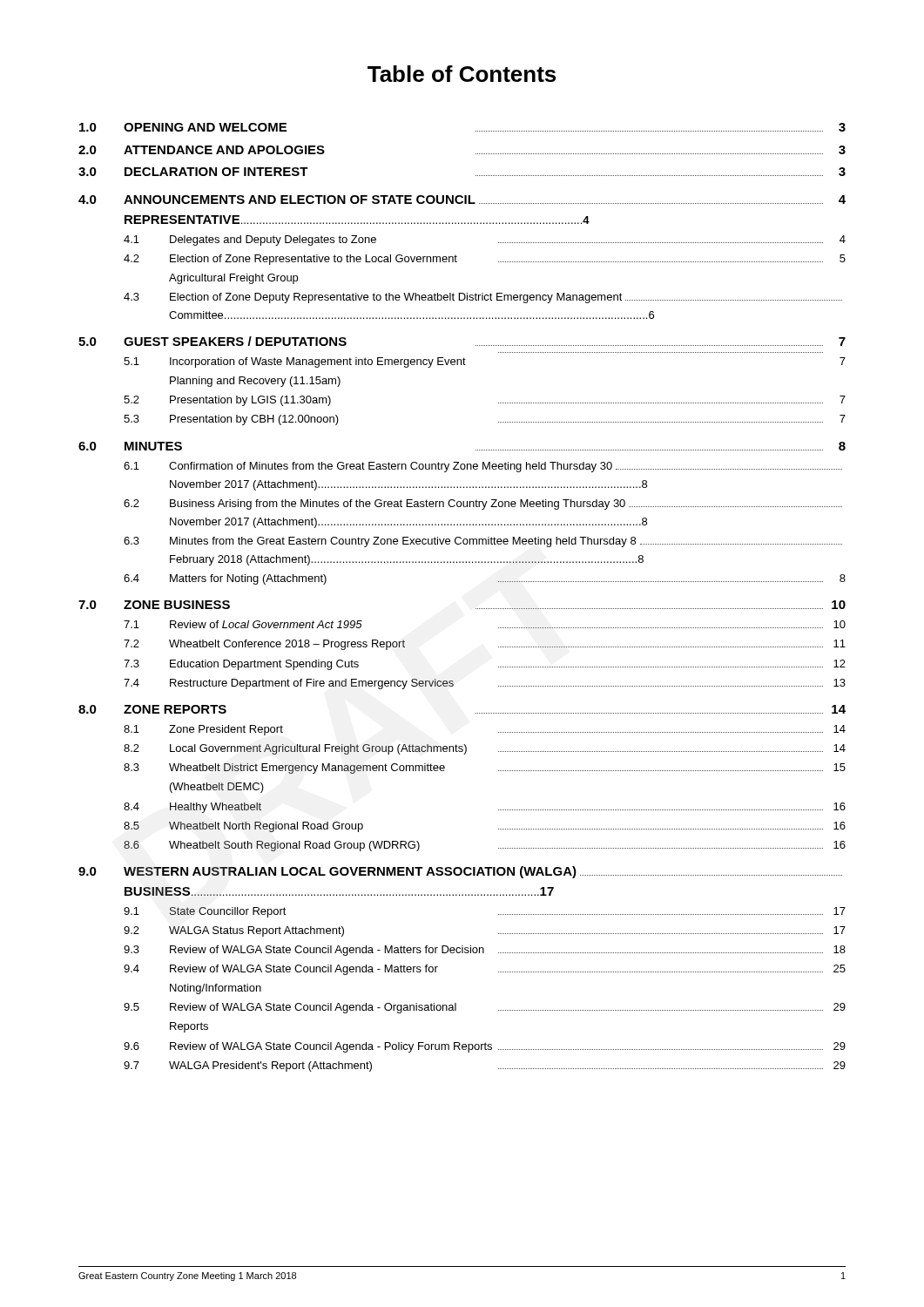Click the passage that begins "6.4 Matters for"
The width and height of the screenshot is (924, 1307).
click(248, 579)
